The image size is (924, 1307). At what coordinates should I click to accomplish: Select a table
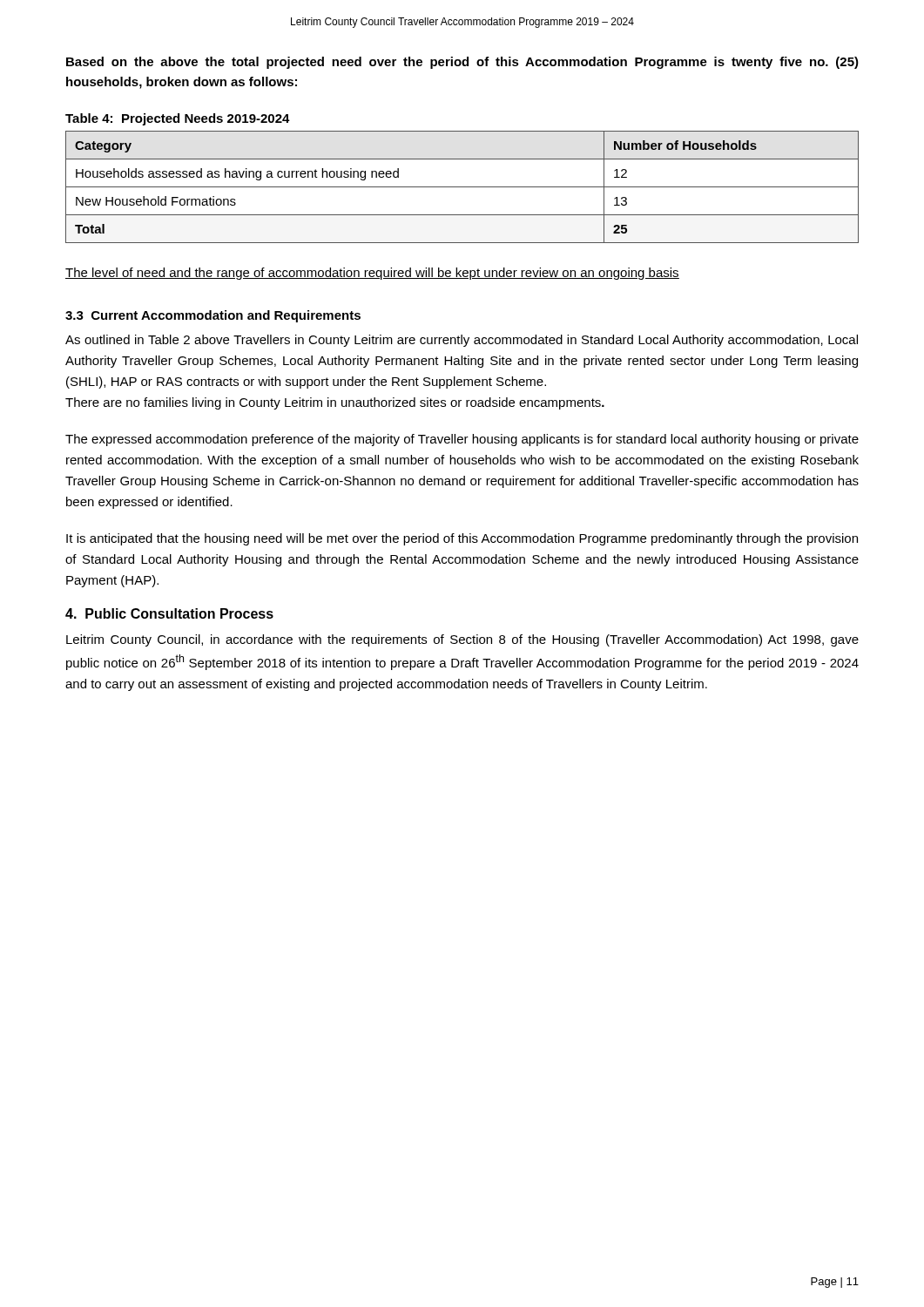tap(462, 187)
